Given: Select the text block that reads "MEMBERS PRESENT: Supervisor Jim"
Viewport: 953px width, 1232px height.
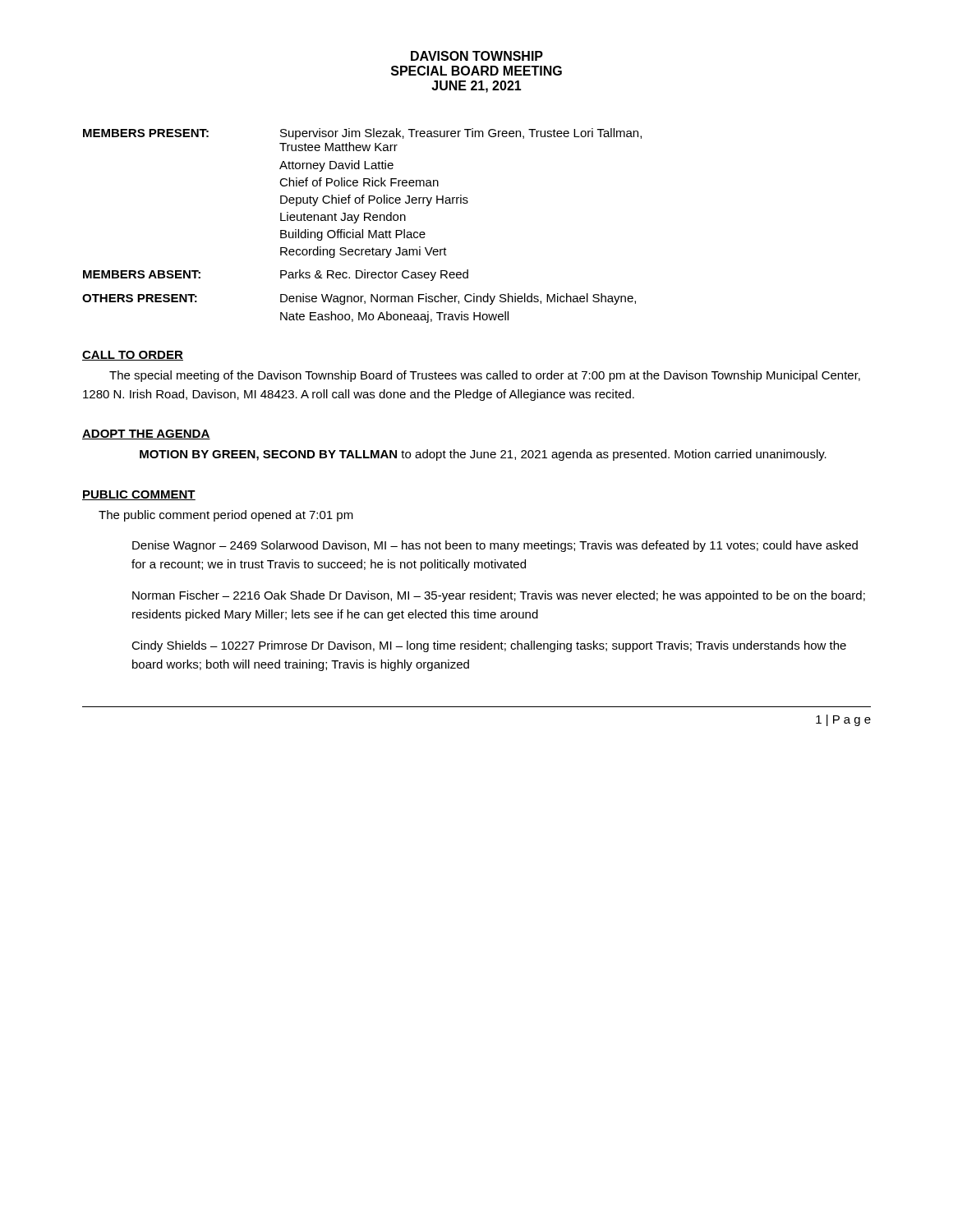Looking at the screenshot, I should (362, 134).
